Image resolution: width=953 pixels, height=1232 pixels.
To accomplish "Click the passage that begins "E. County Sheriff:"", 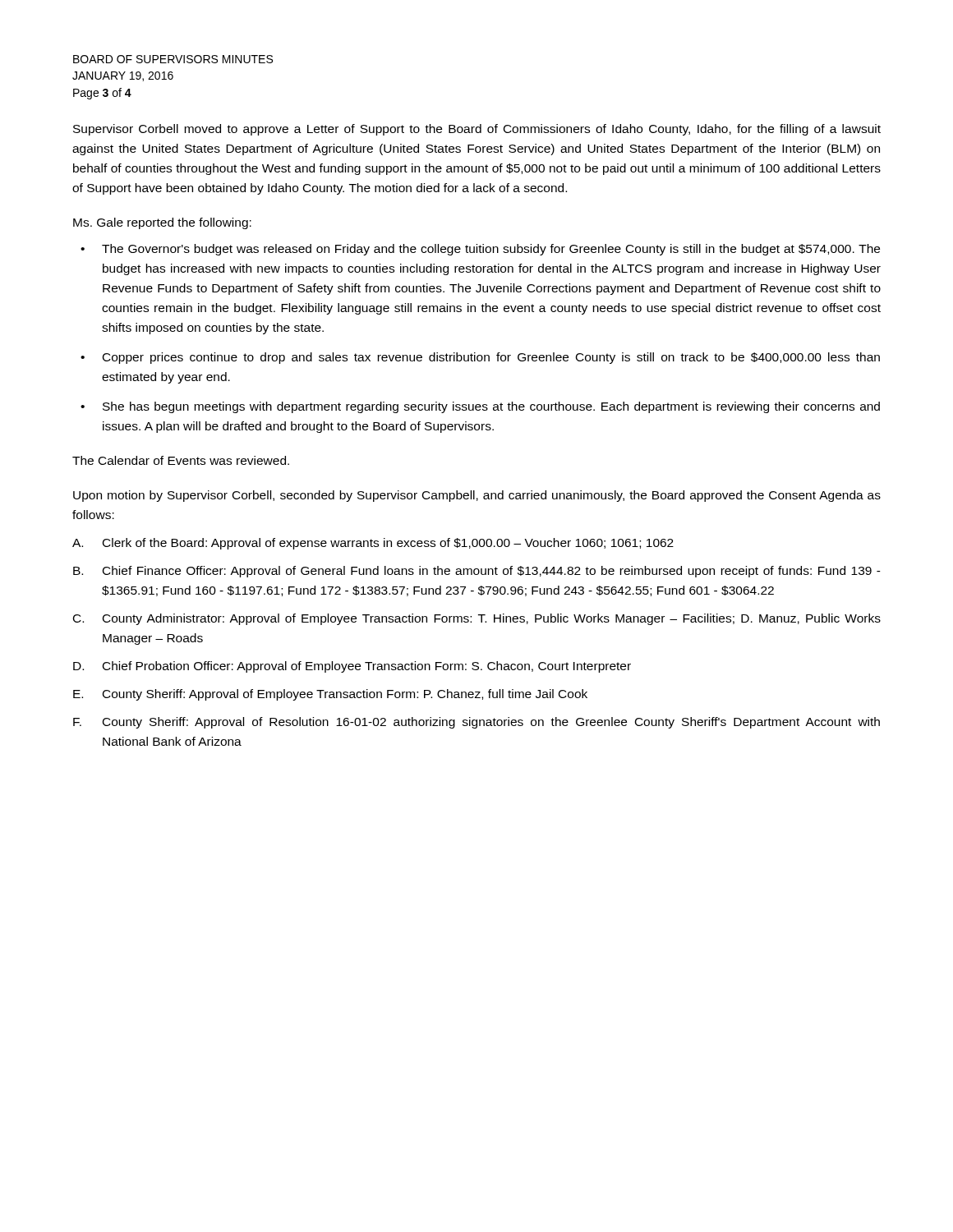I will 330,694.
